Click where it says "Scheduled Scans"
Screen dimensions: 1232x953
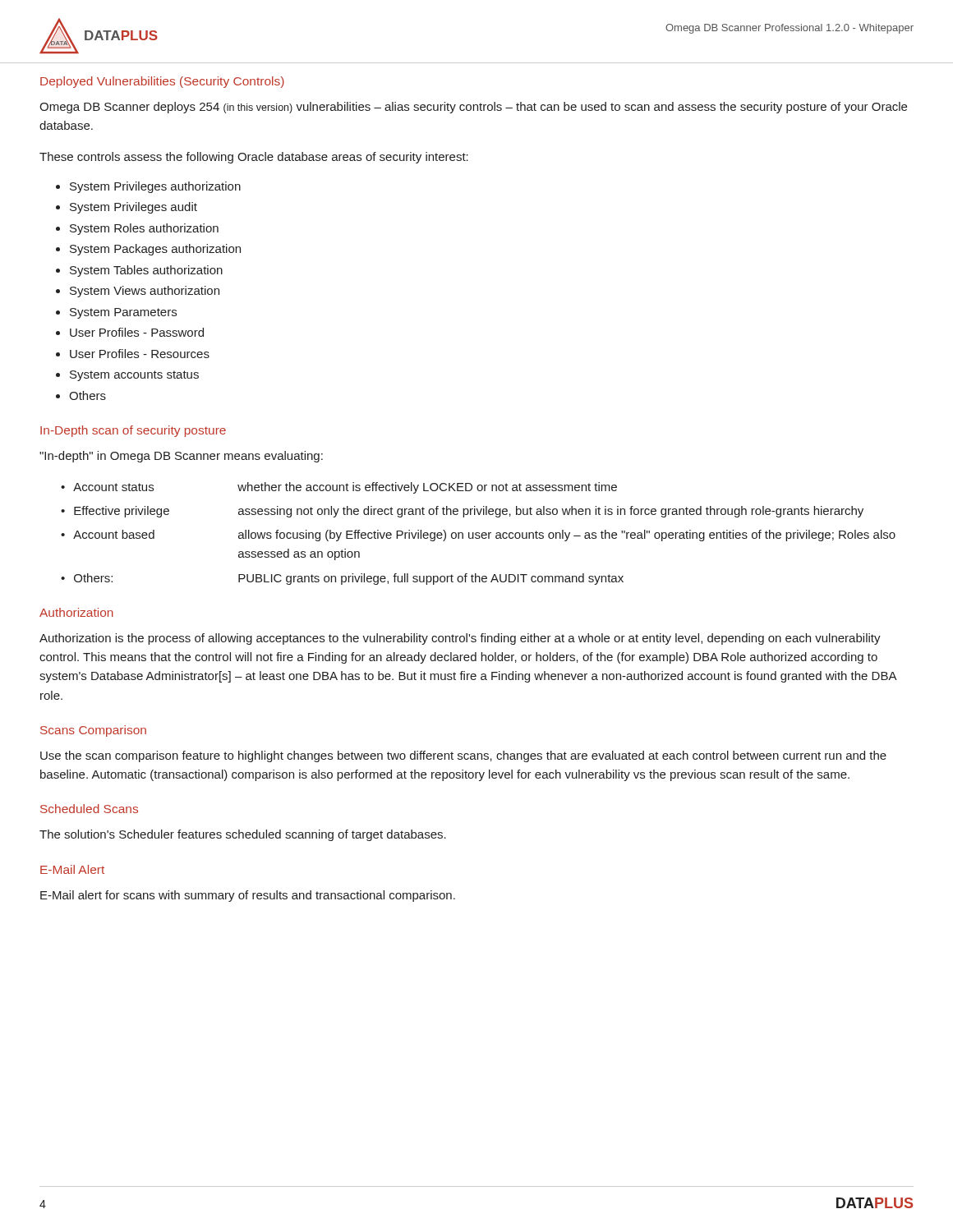89,809
